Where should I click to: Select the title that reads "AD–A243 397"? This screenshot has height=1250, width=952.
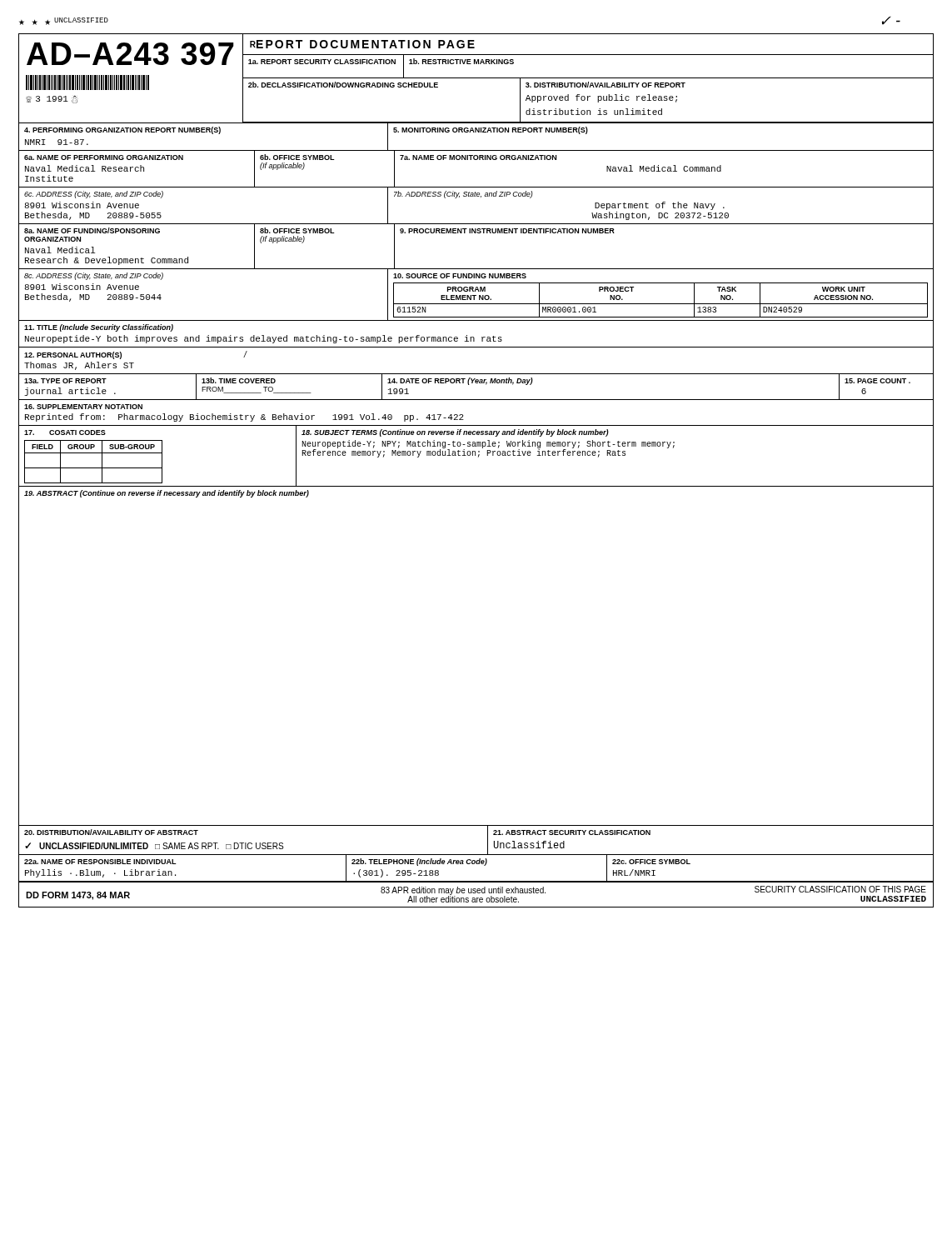[131, 55]
